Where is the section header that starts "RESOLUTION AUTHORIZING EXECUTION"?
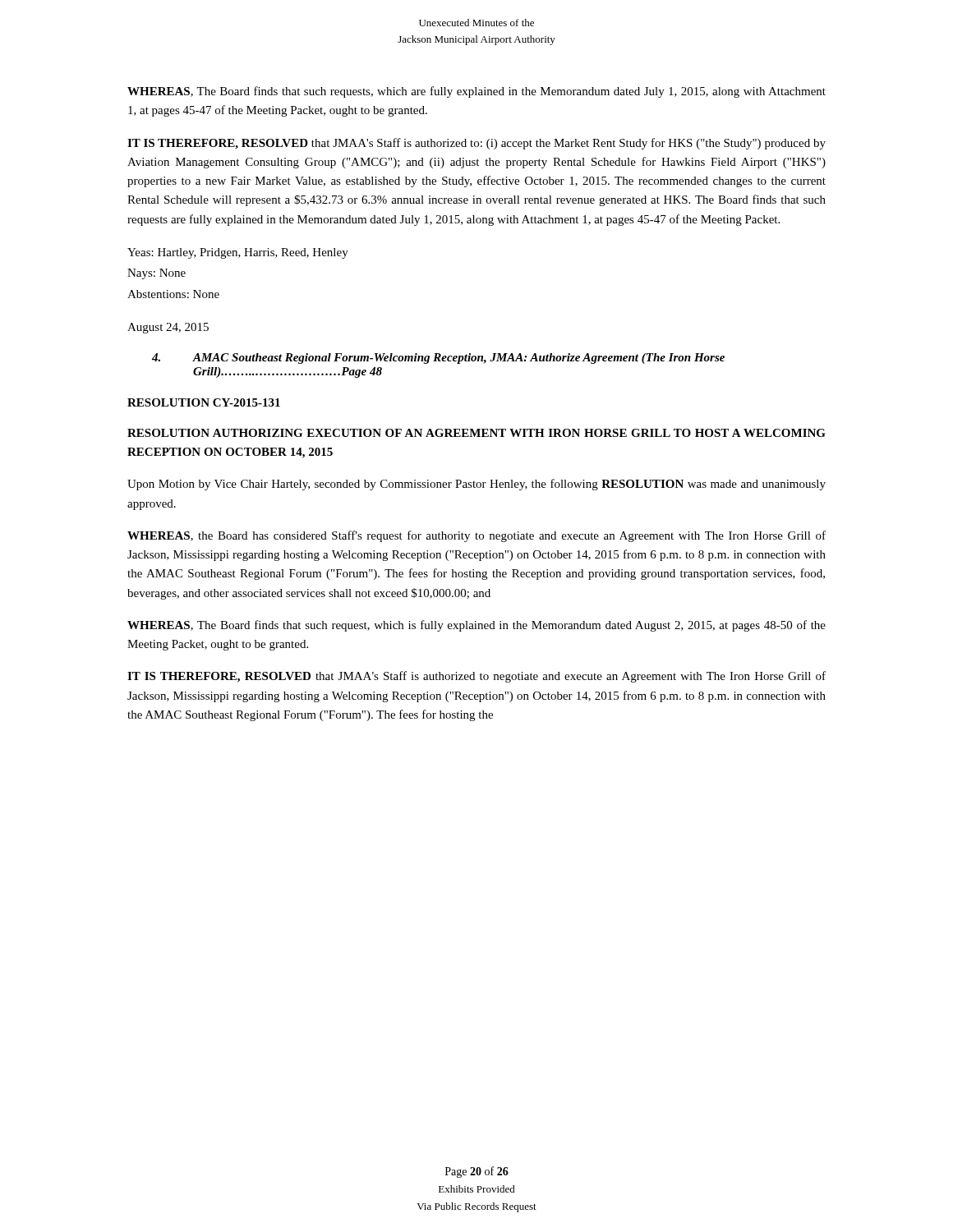The image size is (953, 1232). [476, 442]
